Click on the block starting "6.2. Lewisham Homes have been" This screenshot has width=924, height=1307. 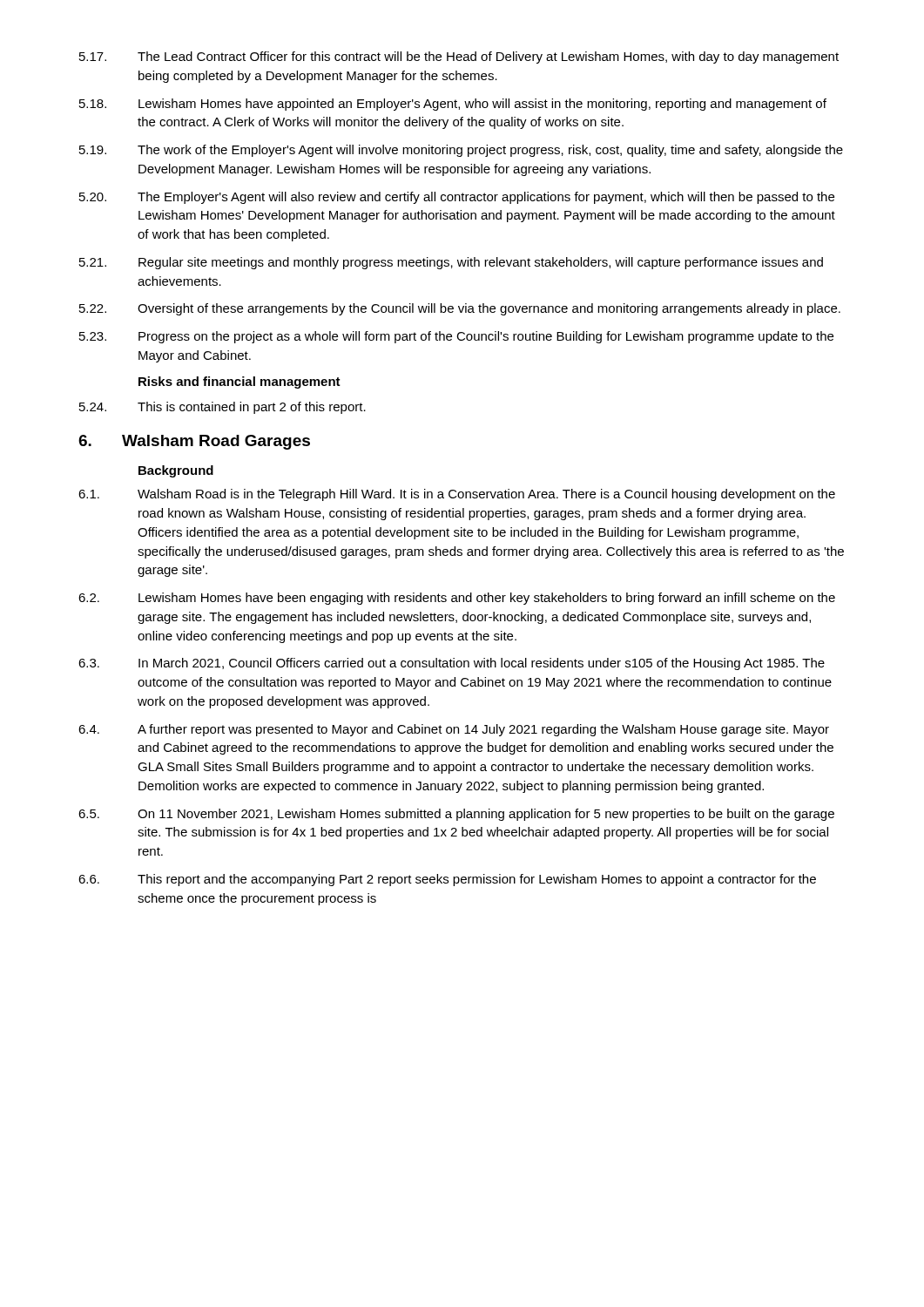[462, 617]
